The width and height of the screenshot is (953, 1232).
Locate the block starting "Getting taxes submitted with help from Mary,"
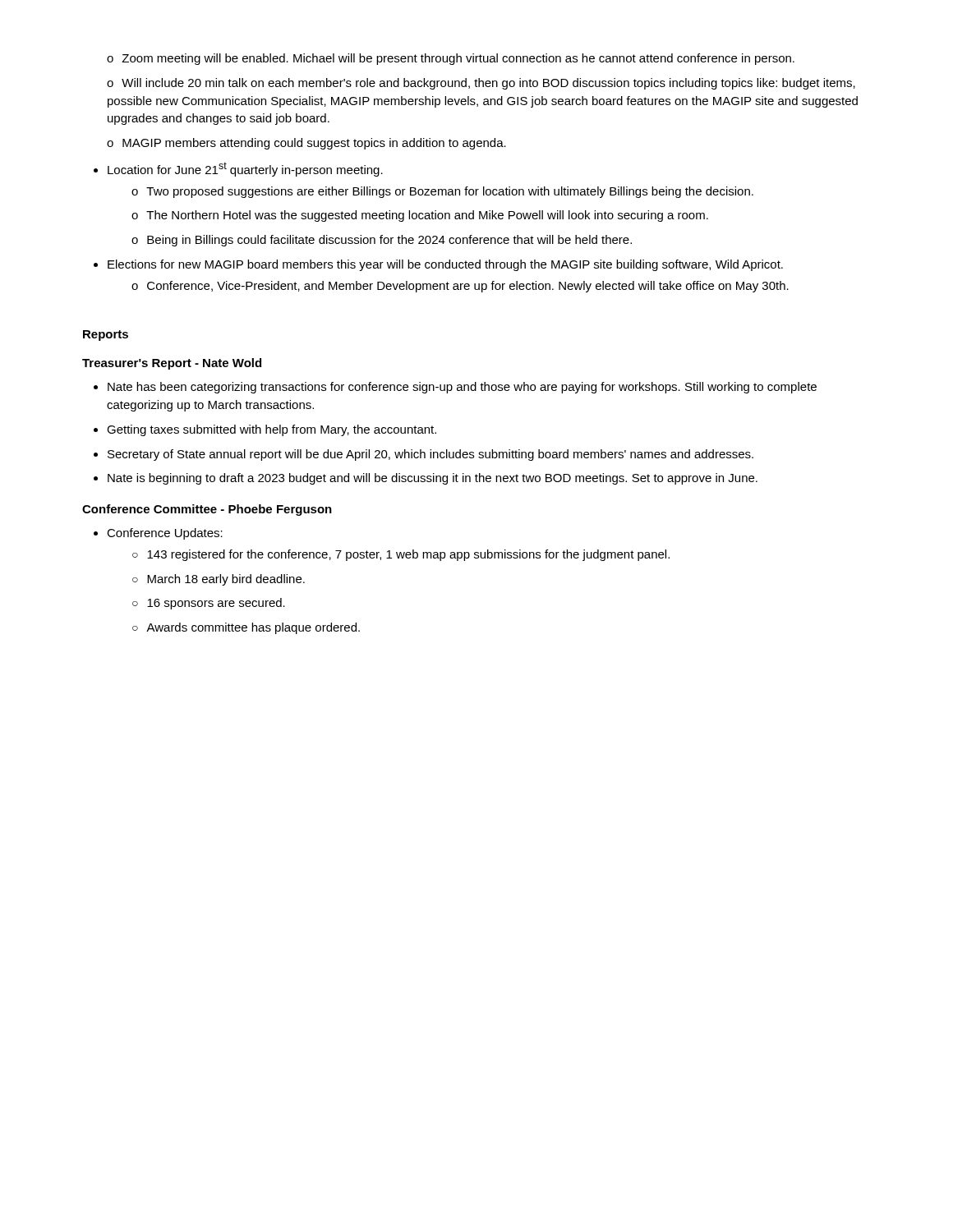pos(272,430)
